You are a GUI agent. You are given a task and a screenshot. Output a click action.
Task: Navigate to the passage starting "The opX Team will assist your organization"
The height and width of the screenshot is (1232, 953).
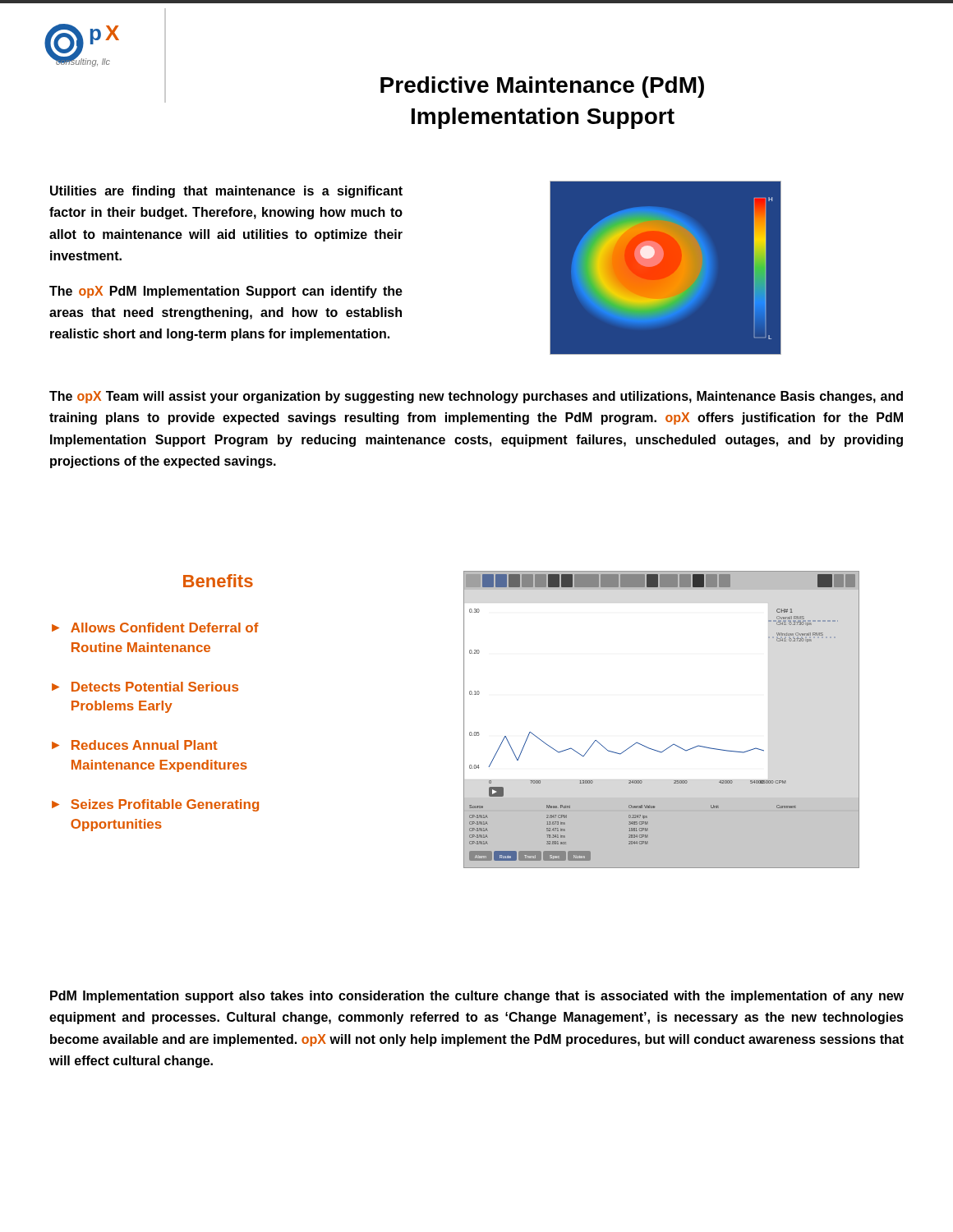476,429
